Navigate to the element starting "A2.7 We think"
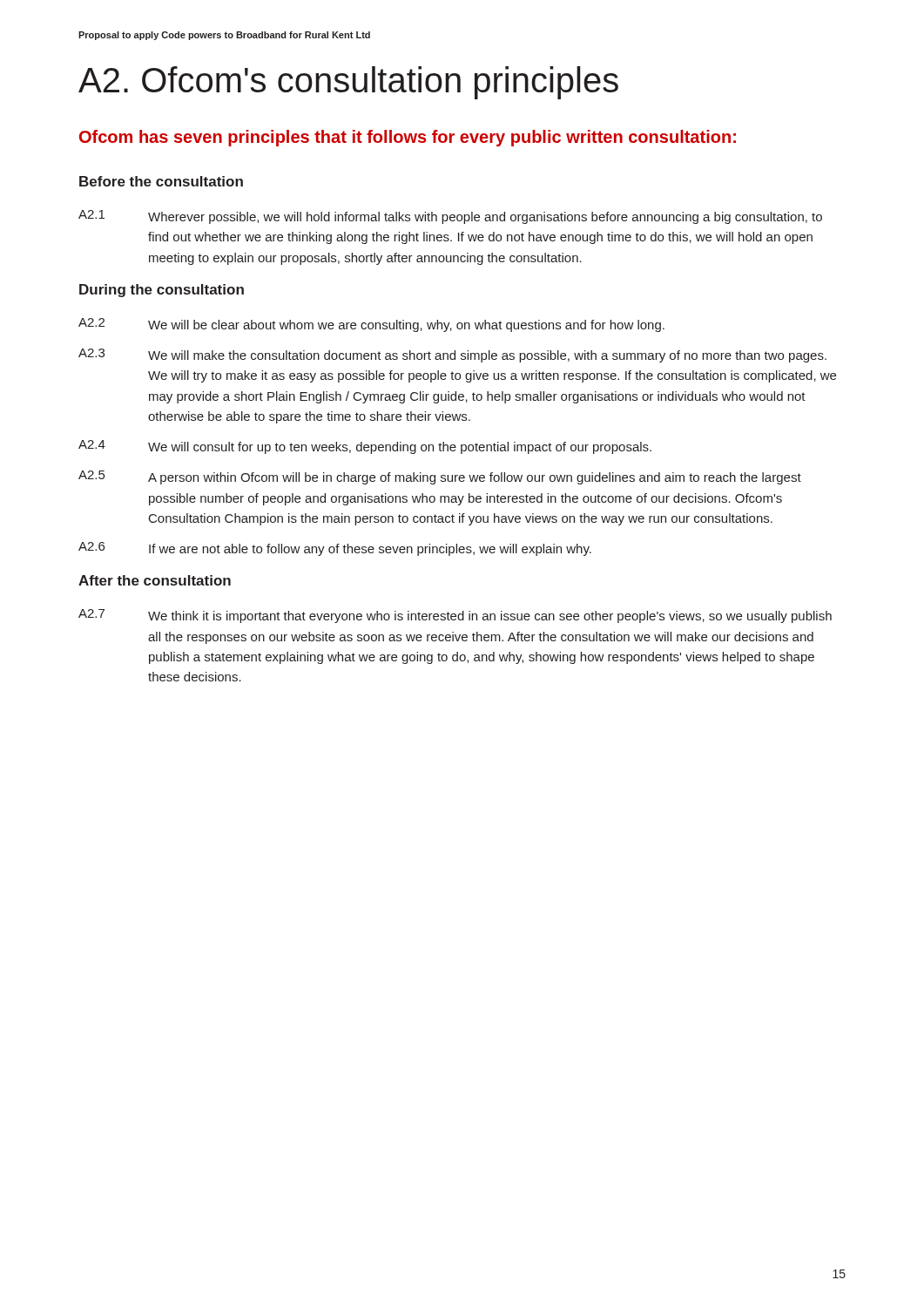Screen dimensions: 1307x924 [462, 646]
